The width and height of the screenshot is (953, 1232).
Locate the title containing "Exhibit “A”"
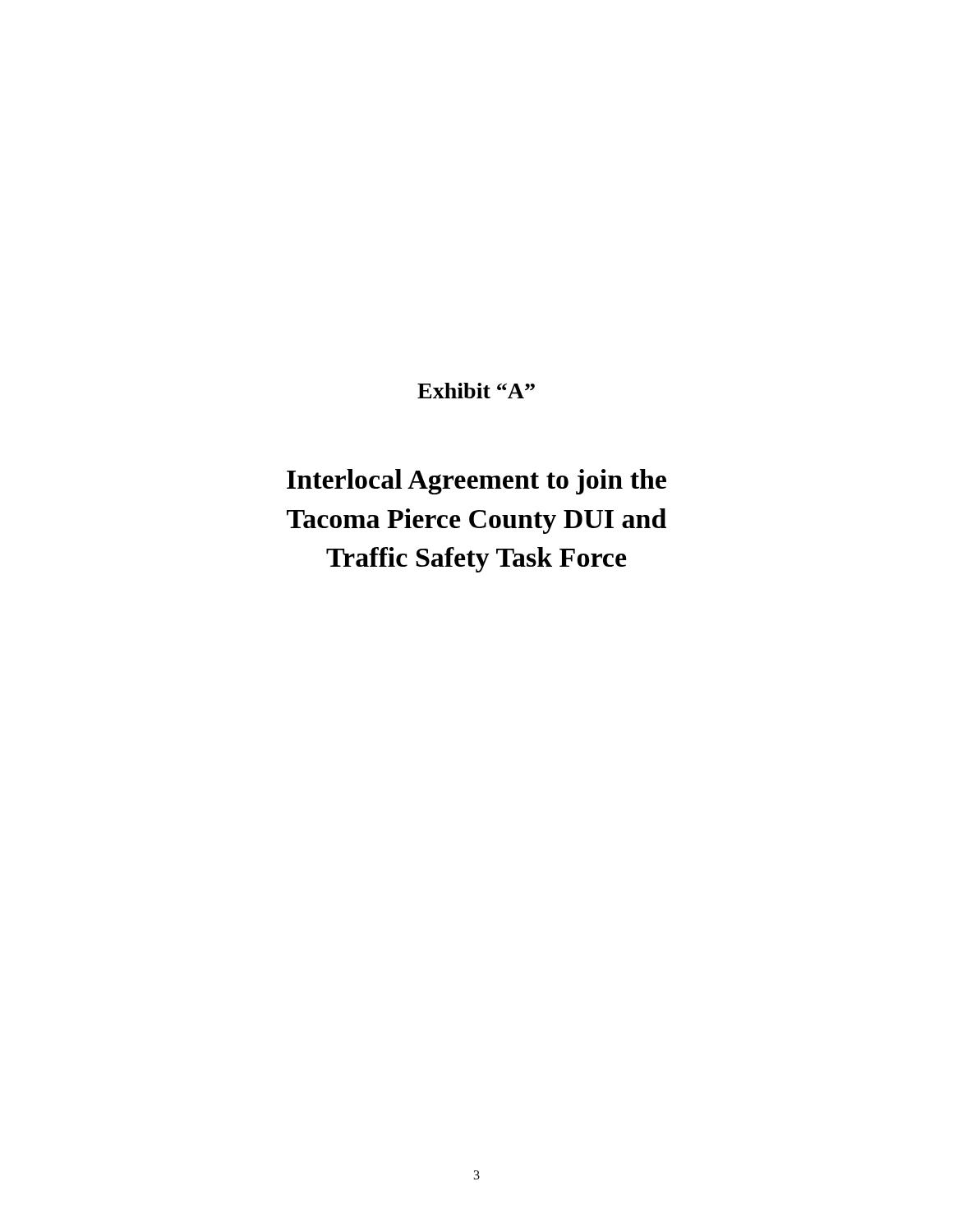pos(476,391)
